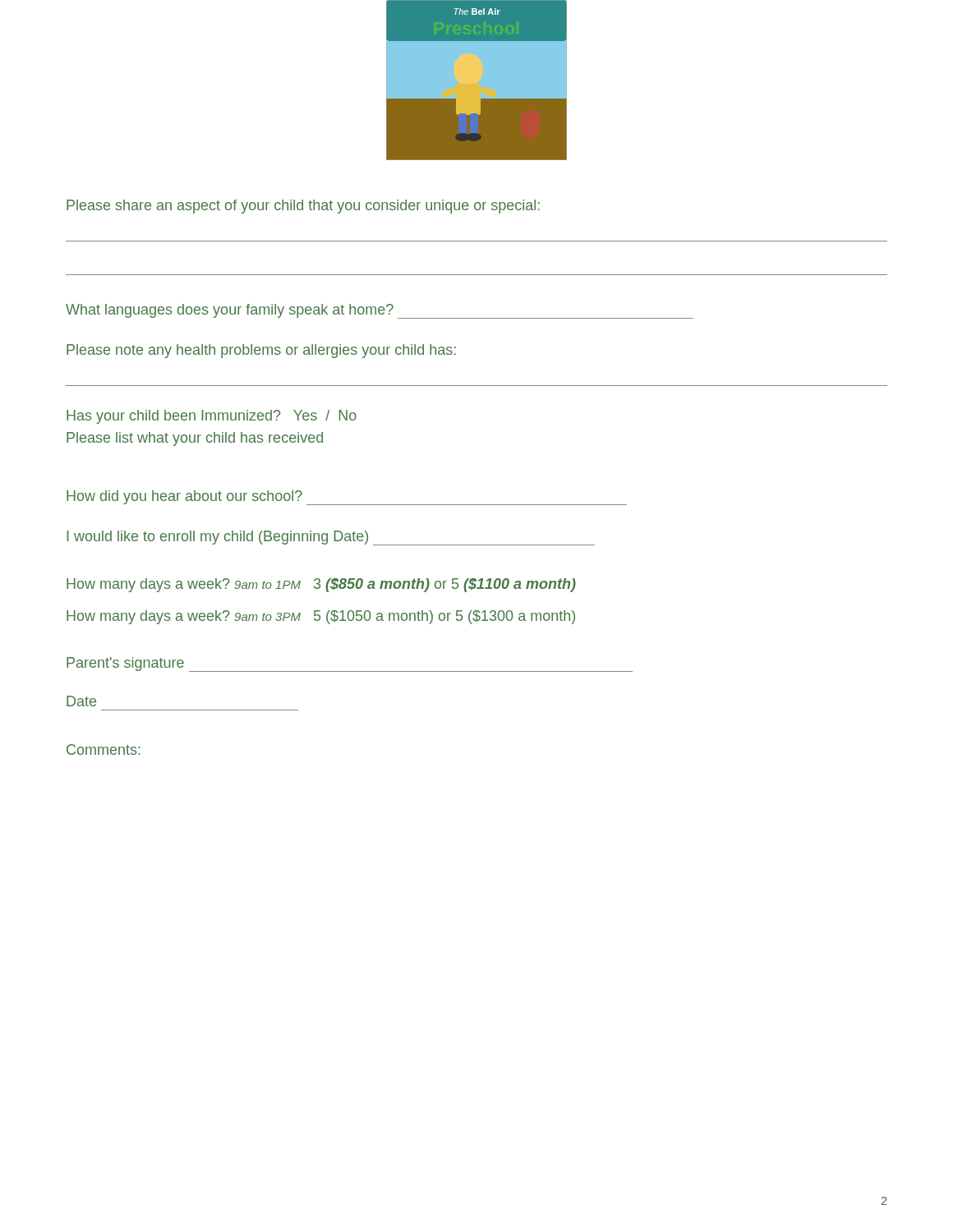Locate the logo
This screenshot has width=953, height=1232.
[x=476, y=80]
